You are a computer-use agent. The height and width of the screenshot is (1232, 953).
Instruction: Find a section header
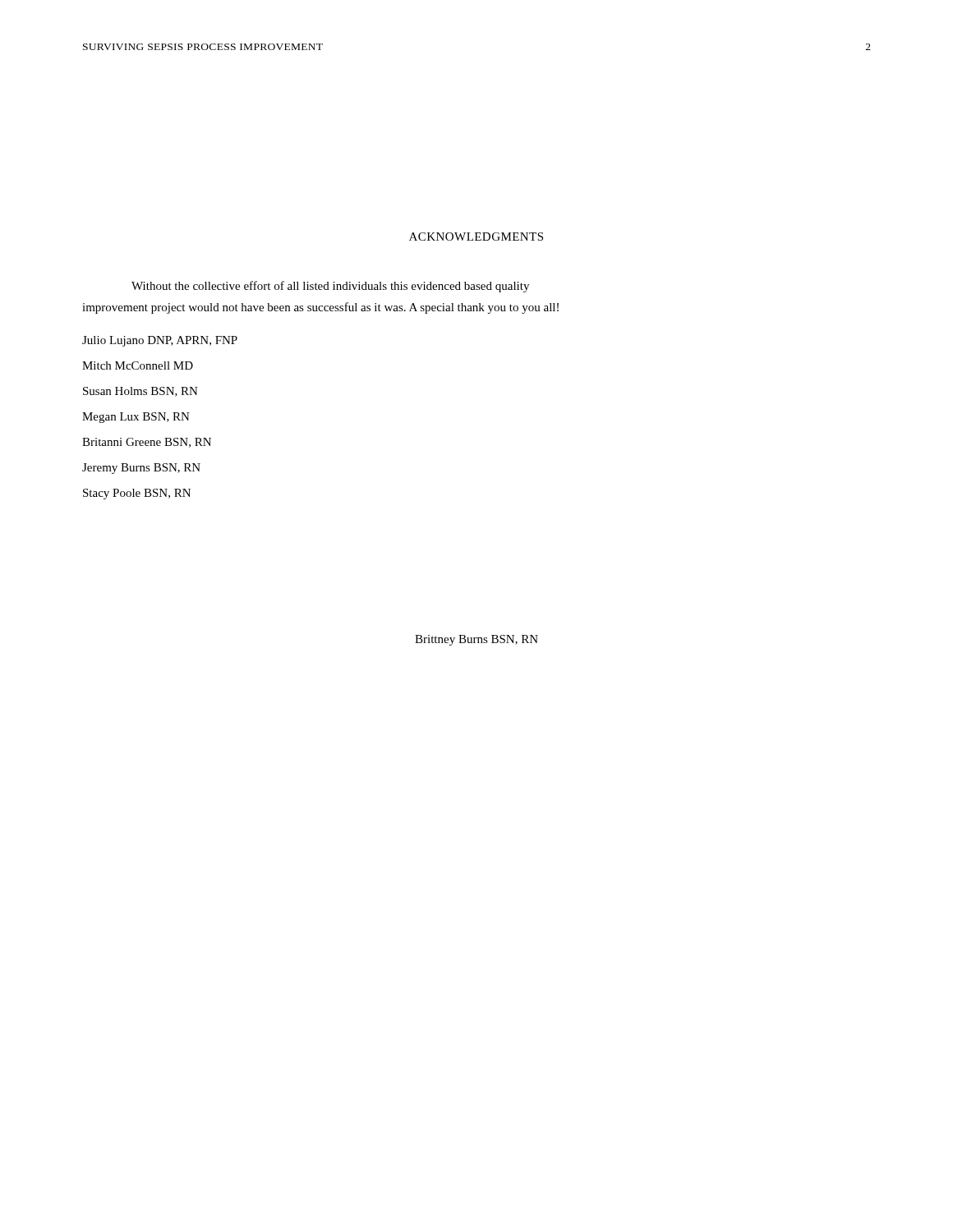pyautogui.click(x=476, y=237)
